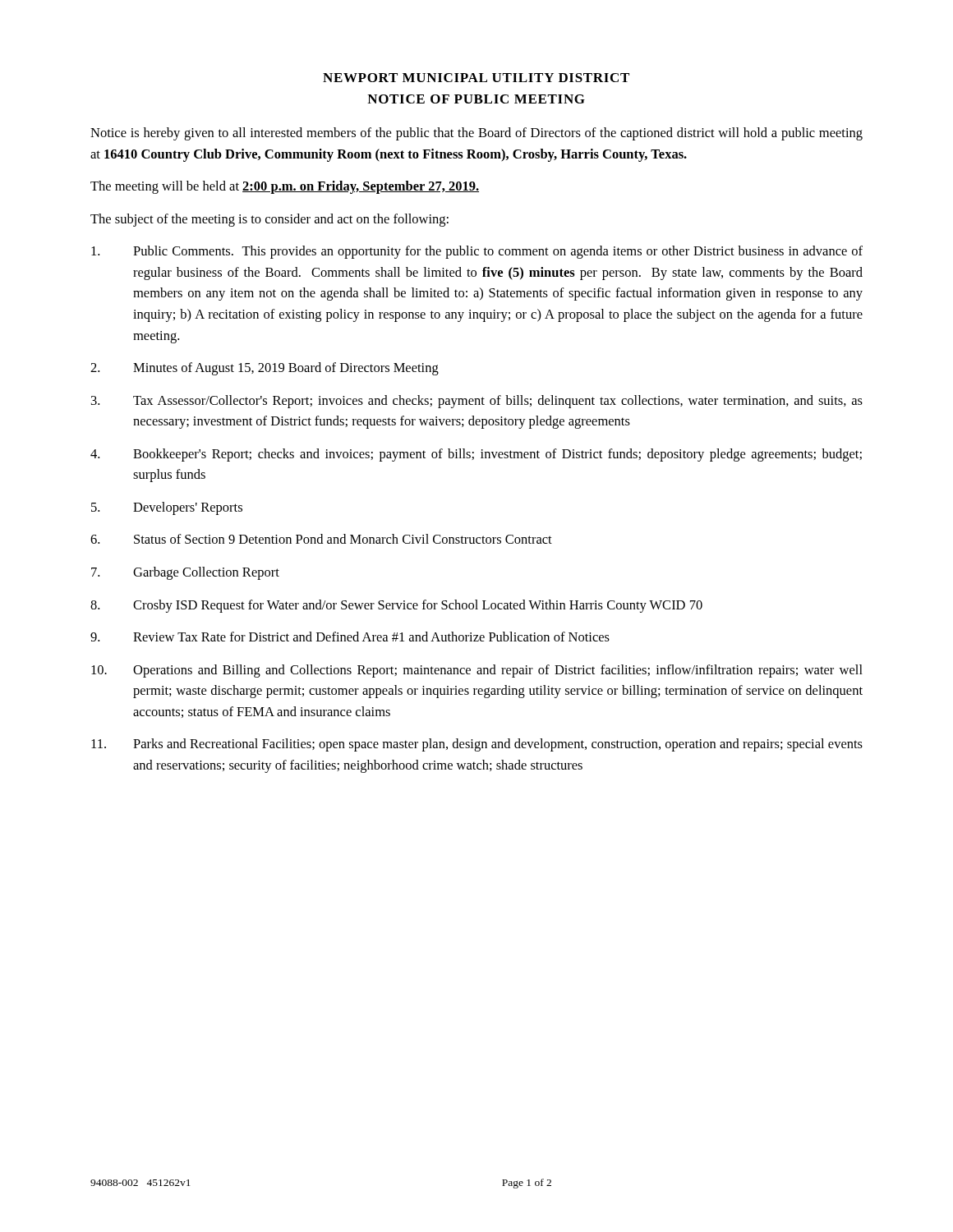Click on the text block that says "The subject of the meeting is"
The height and width of the screenshot is (1232, 953).
(x=270, y=219)
